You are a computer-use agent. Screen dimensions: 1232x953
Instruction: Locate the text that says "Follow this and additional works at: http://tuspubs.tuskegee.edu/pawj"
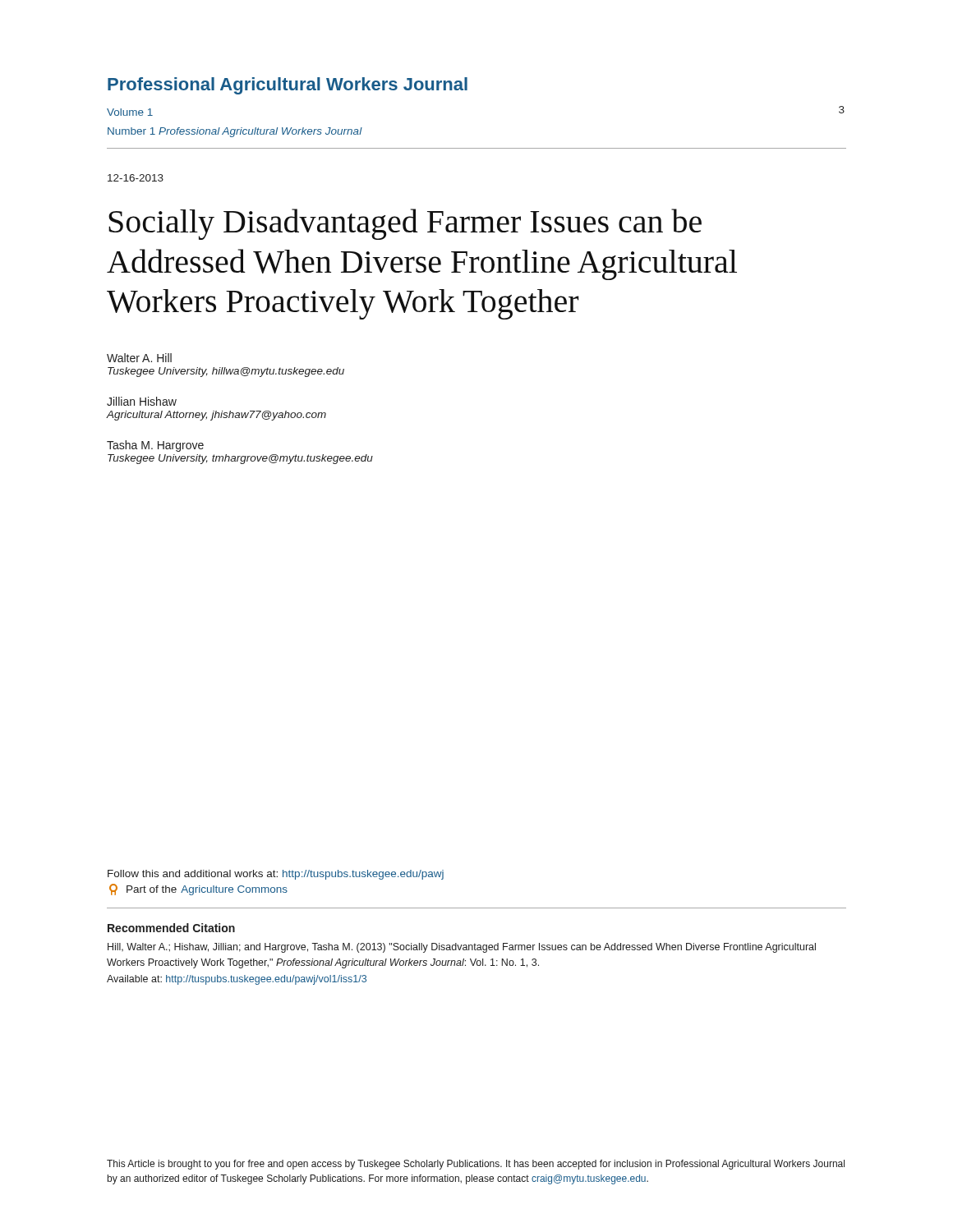275,873
